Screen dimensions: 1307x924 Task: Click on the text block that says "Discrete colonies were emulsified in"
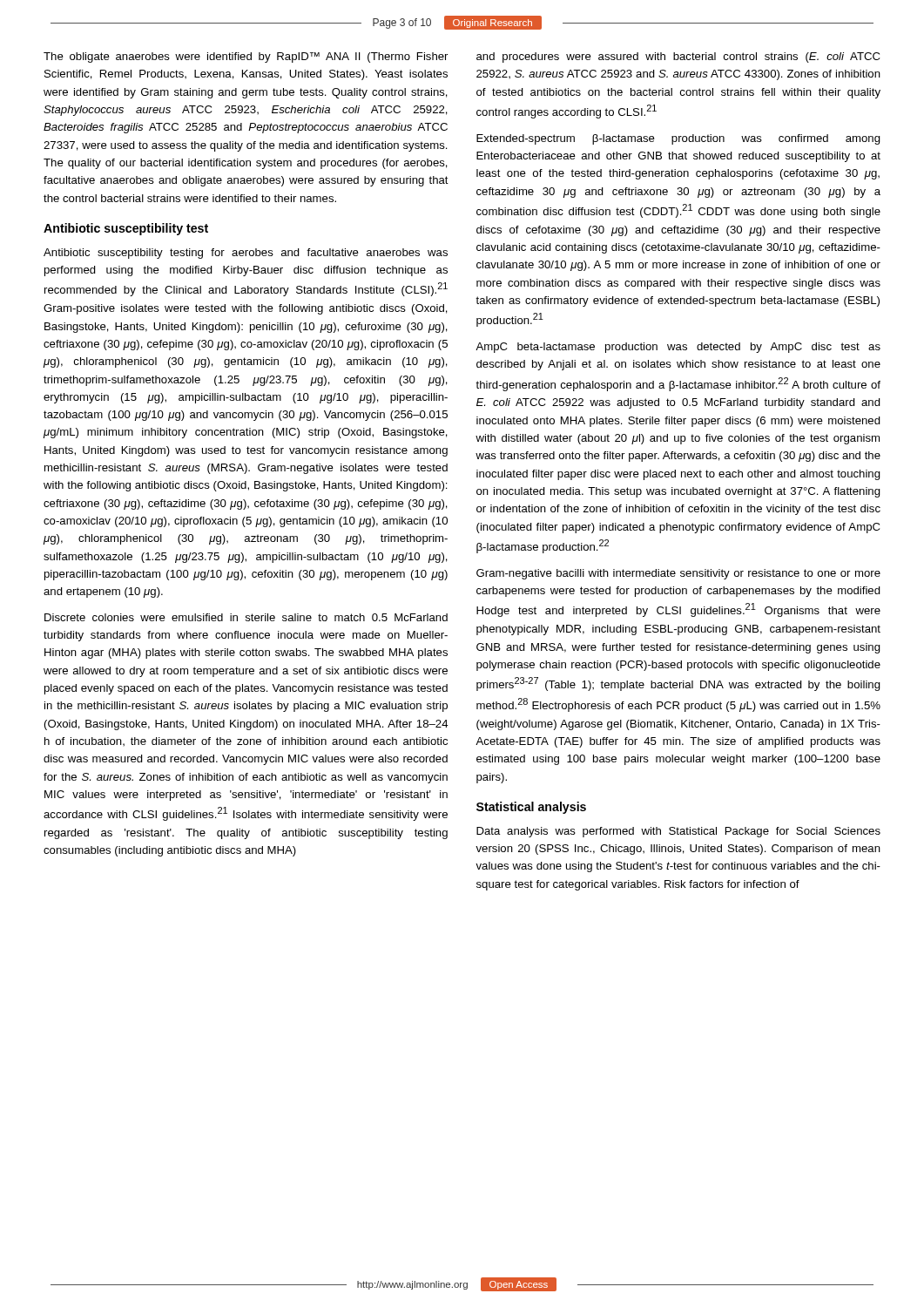(246, 734)
